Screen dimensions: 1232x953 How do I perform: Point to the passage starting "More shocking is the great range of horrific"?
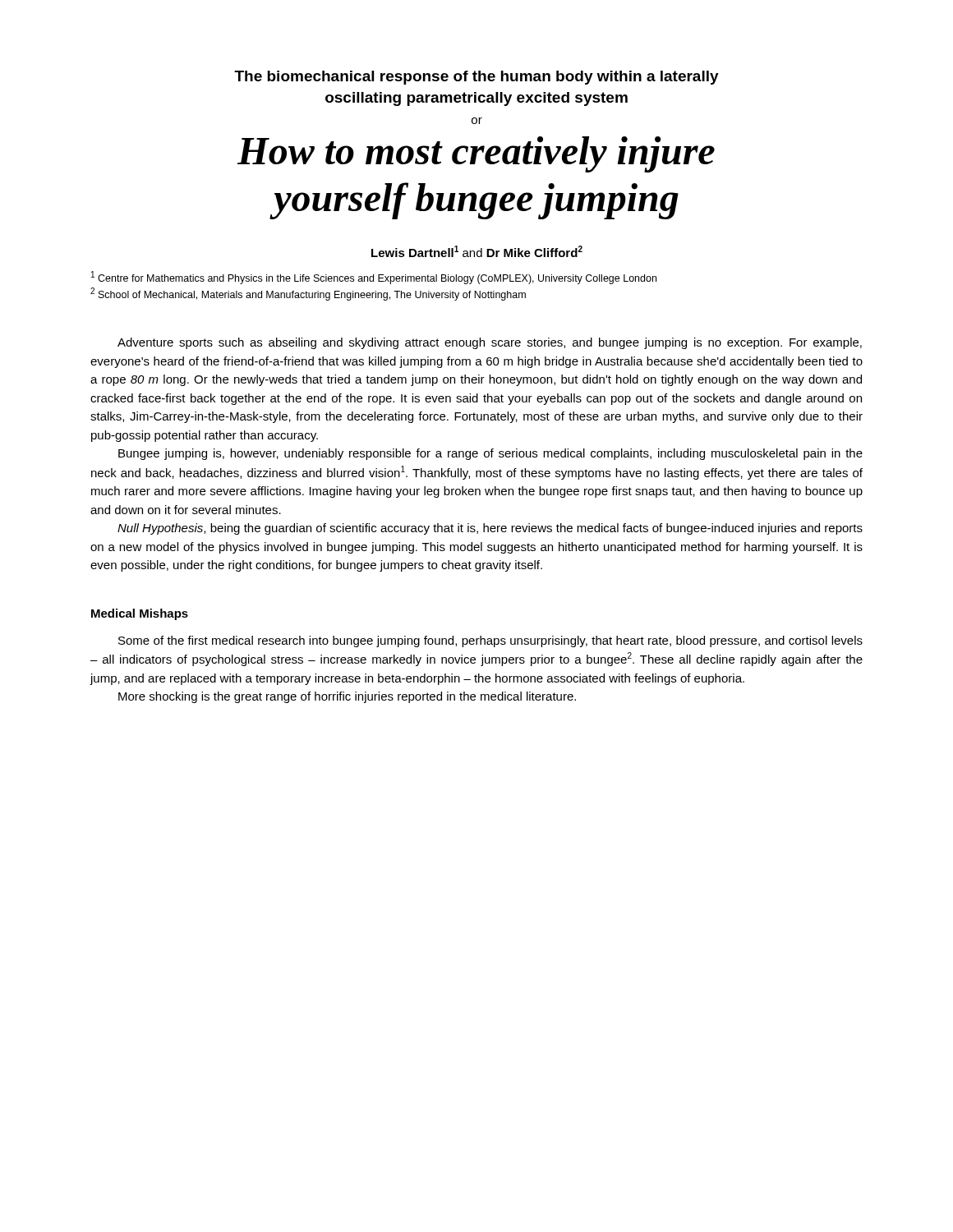(x=347, y=696)
